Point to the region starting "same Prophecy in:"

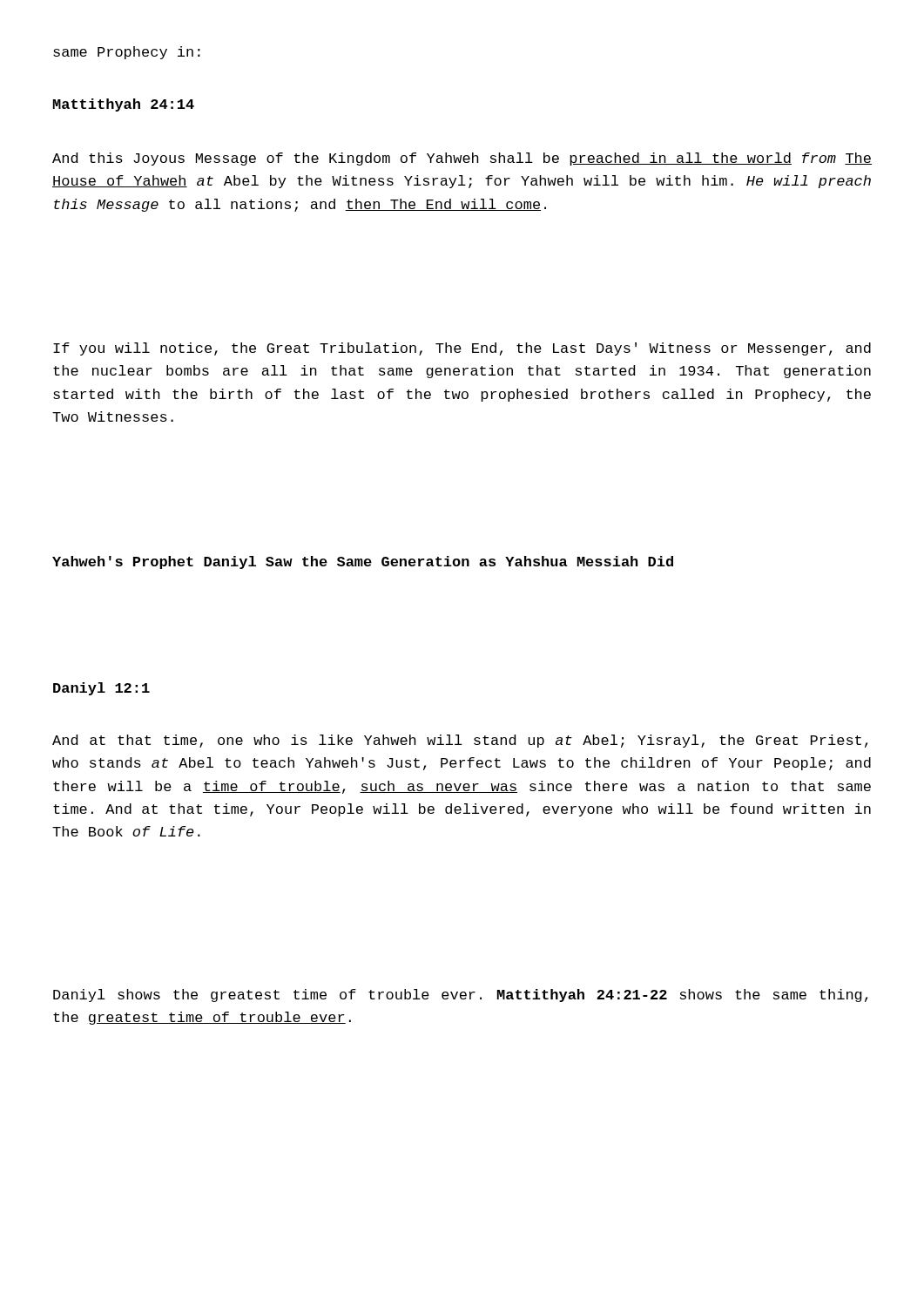point(128,53)
